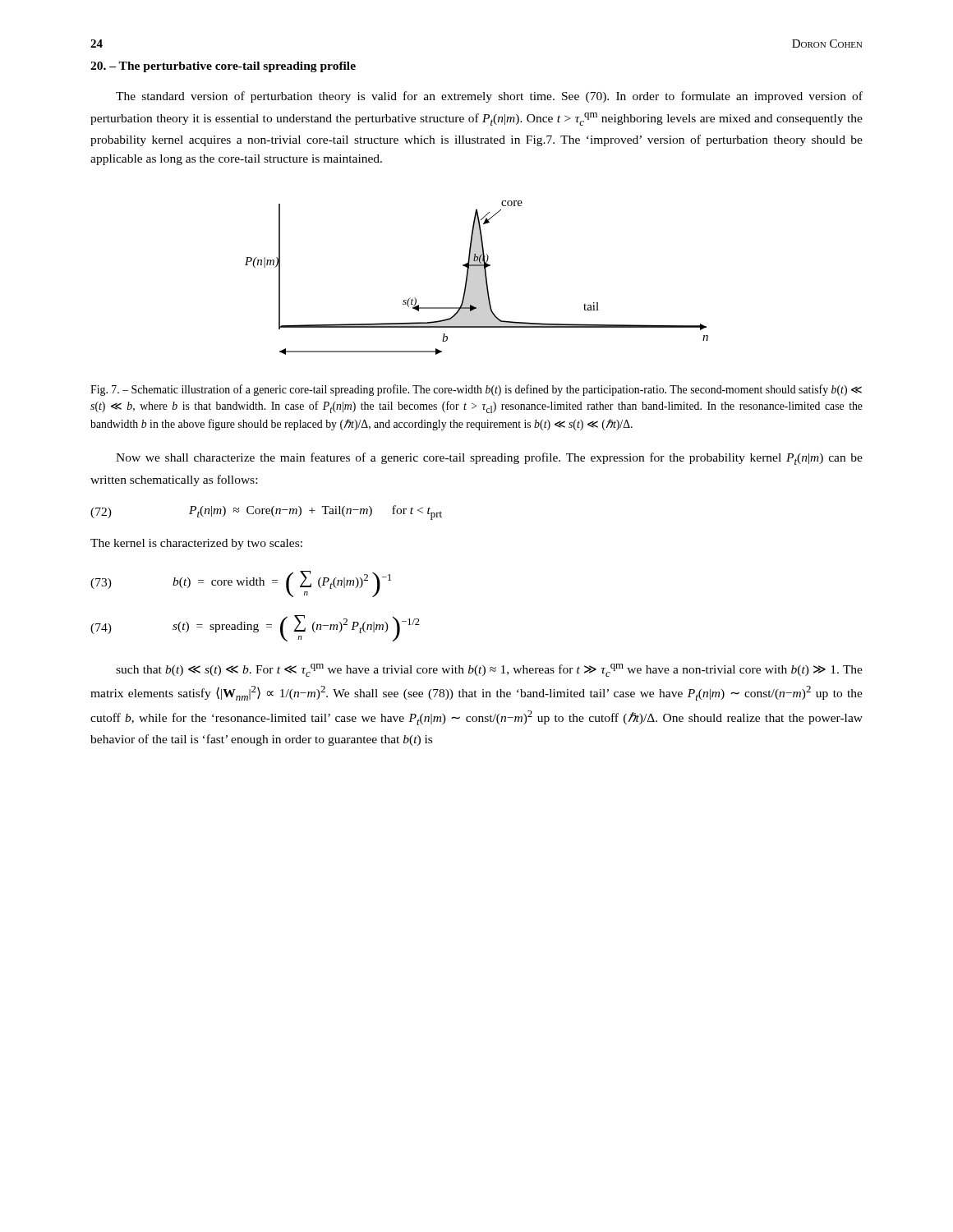
Task: Locate the illustration
Action: 476,280
